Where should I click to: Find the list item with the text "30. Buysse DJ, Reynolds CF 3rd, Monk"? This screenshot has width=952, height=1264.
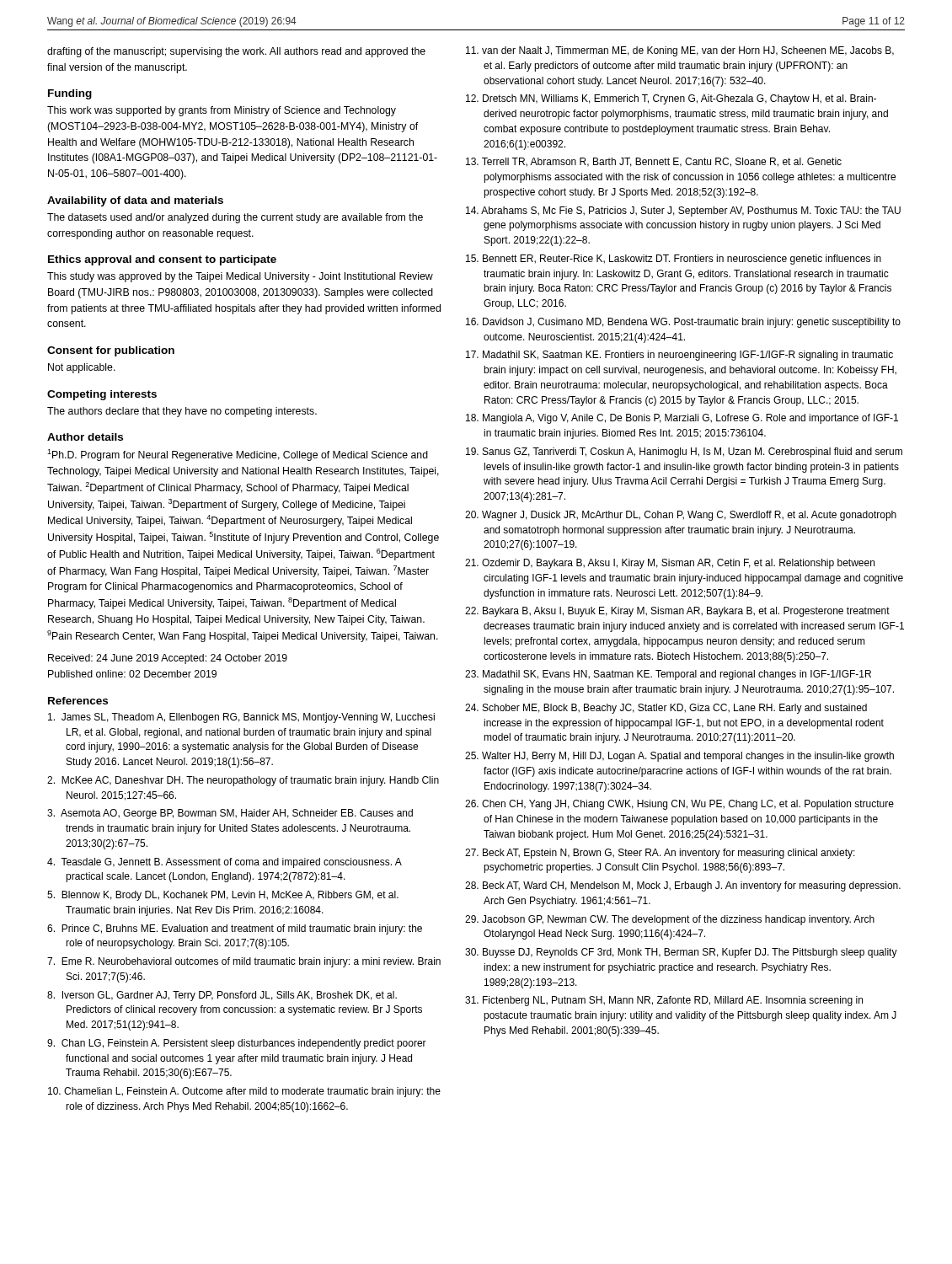point(681,967)
